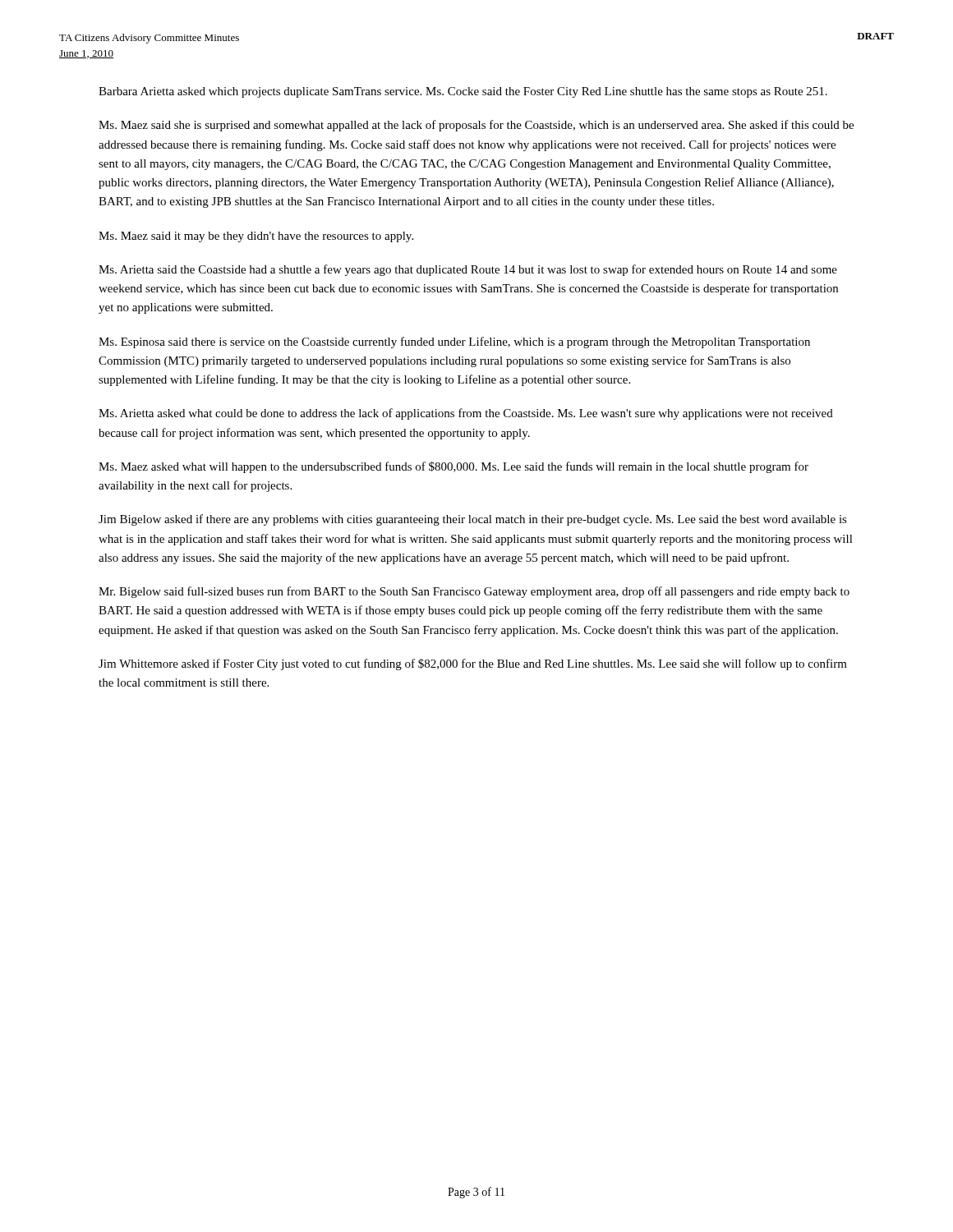Screen dimensions: 1232x953
Task: Where is the passage that starts "Ms. Arietta asked what could"?
Action: [466, 423]
